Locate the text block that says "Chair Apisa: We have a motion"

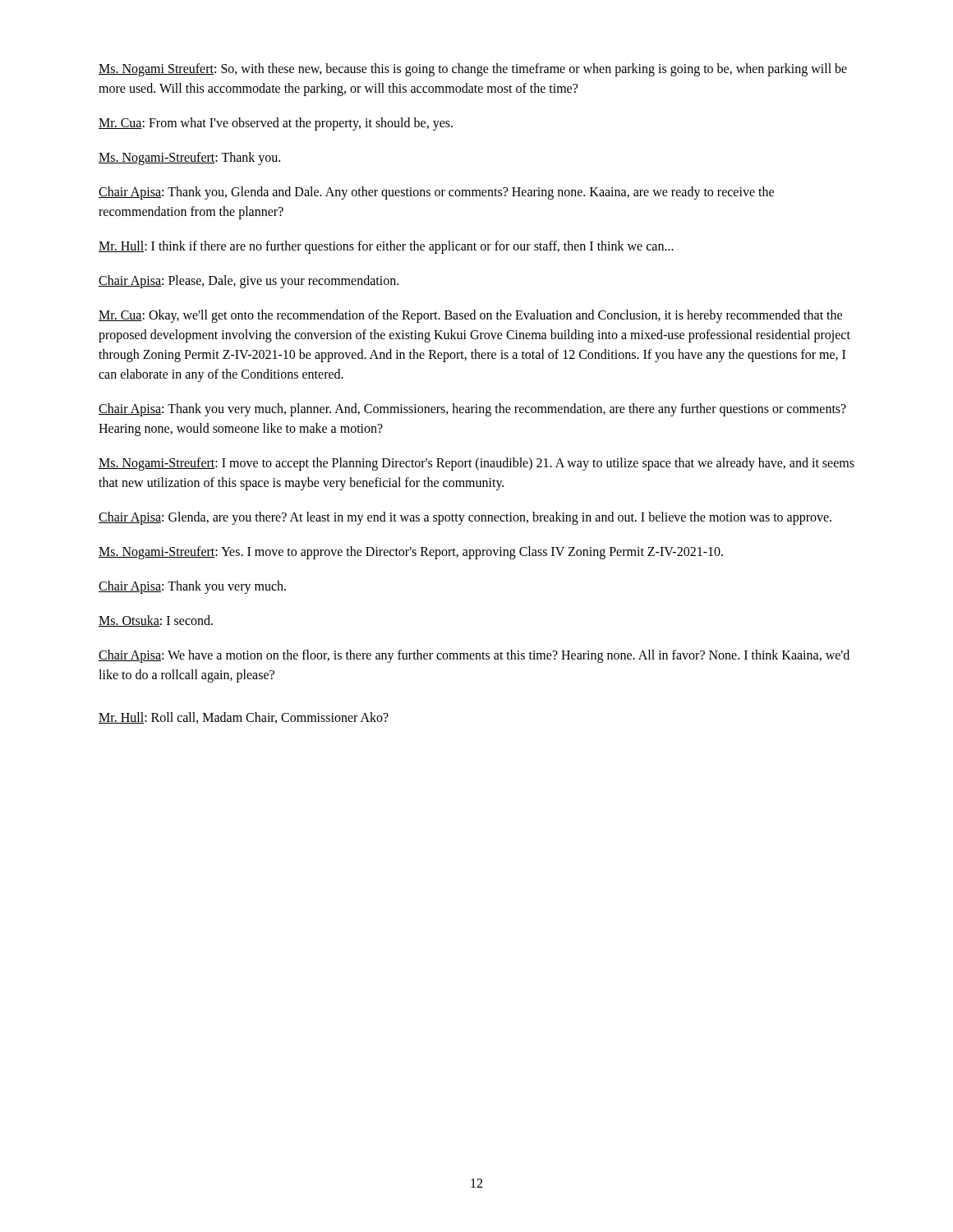click(x=474, y=665)
